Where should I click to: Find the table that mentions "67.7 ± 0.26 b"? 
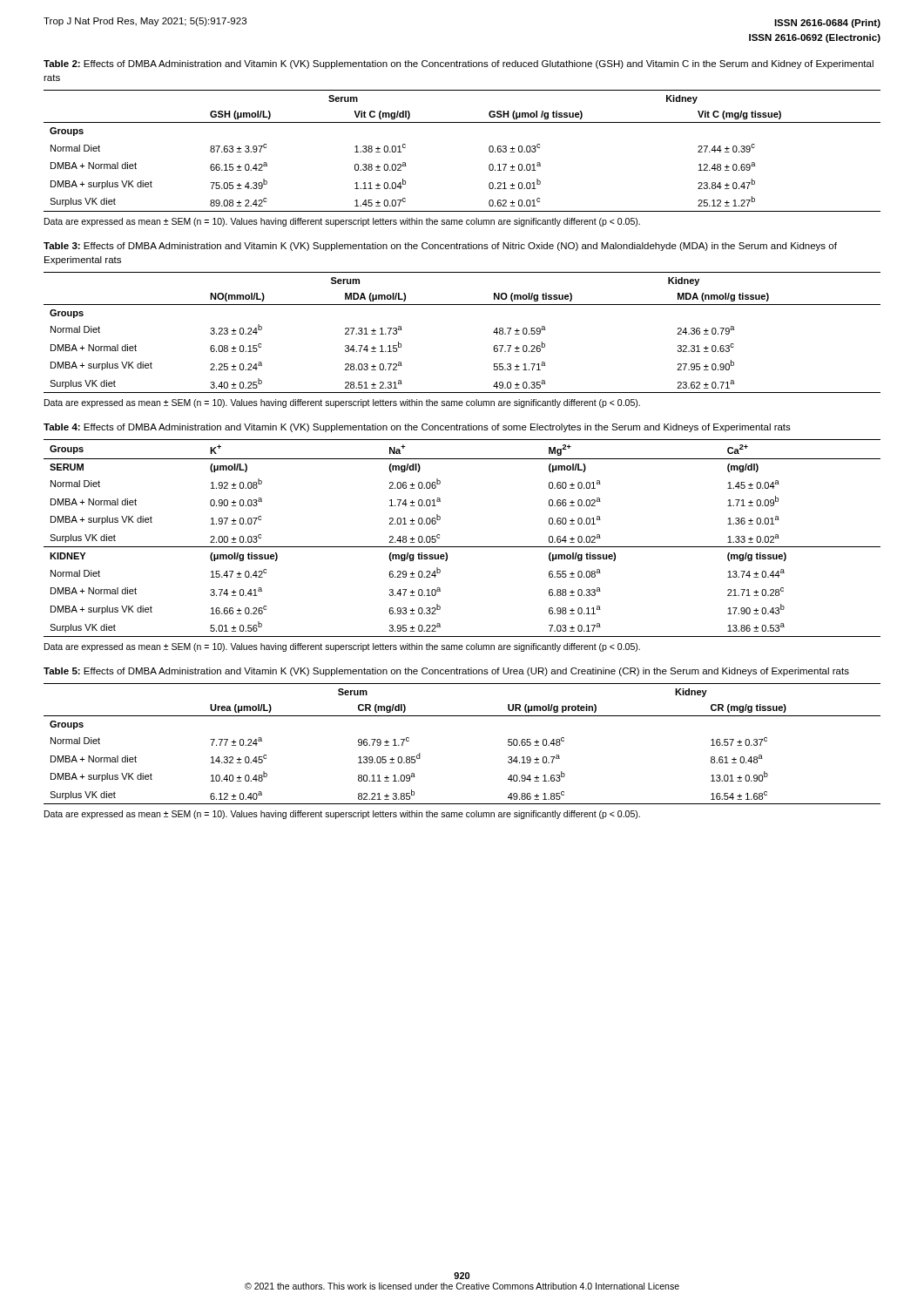point(462,332)
